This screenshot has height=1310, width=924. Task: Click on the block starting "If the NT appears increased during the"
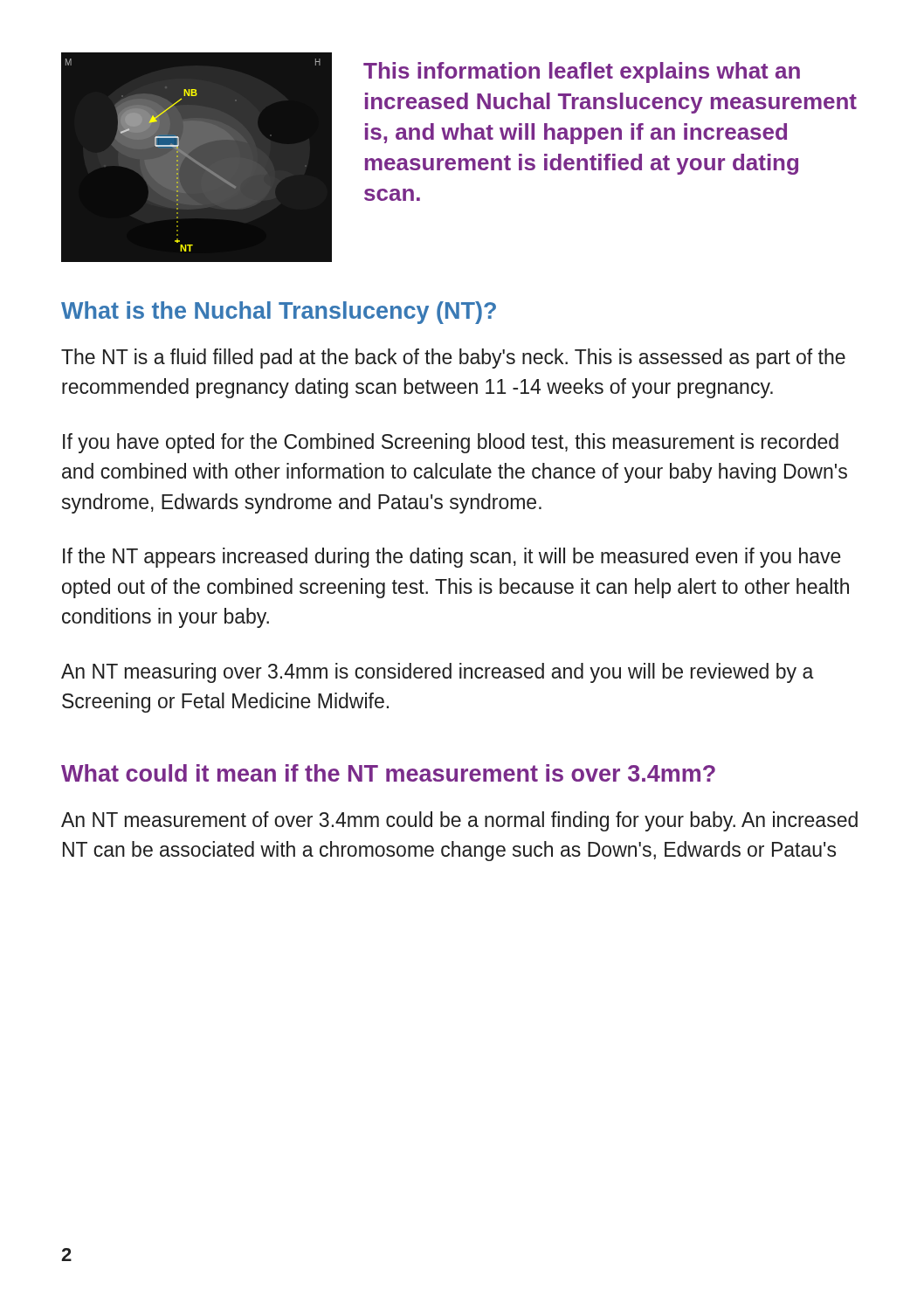point(456,587)
